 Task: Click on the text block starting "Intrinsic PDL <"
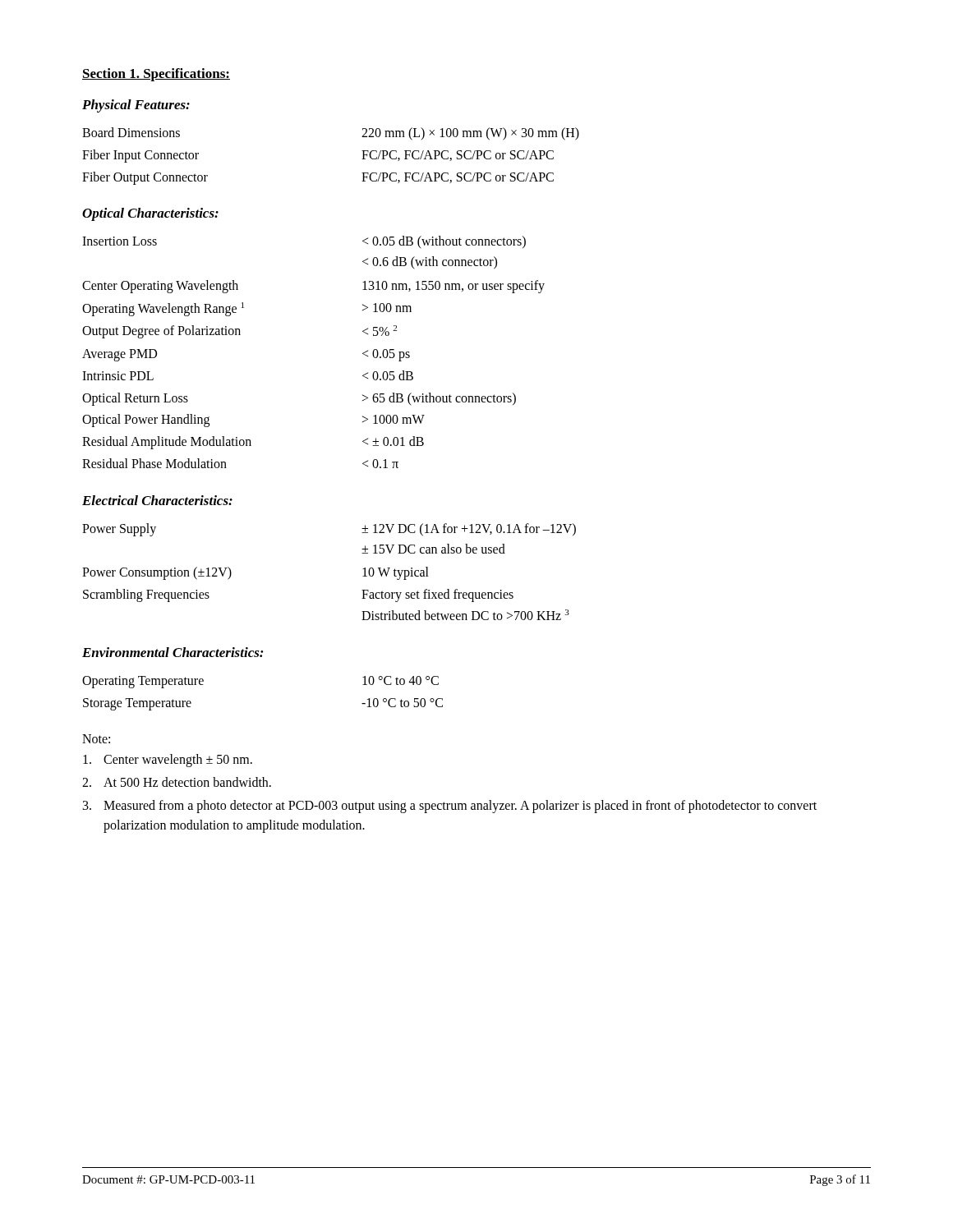coord(118,375)
